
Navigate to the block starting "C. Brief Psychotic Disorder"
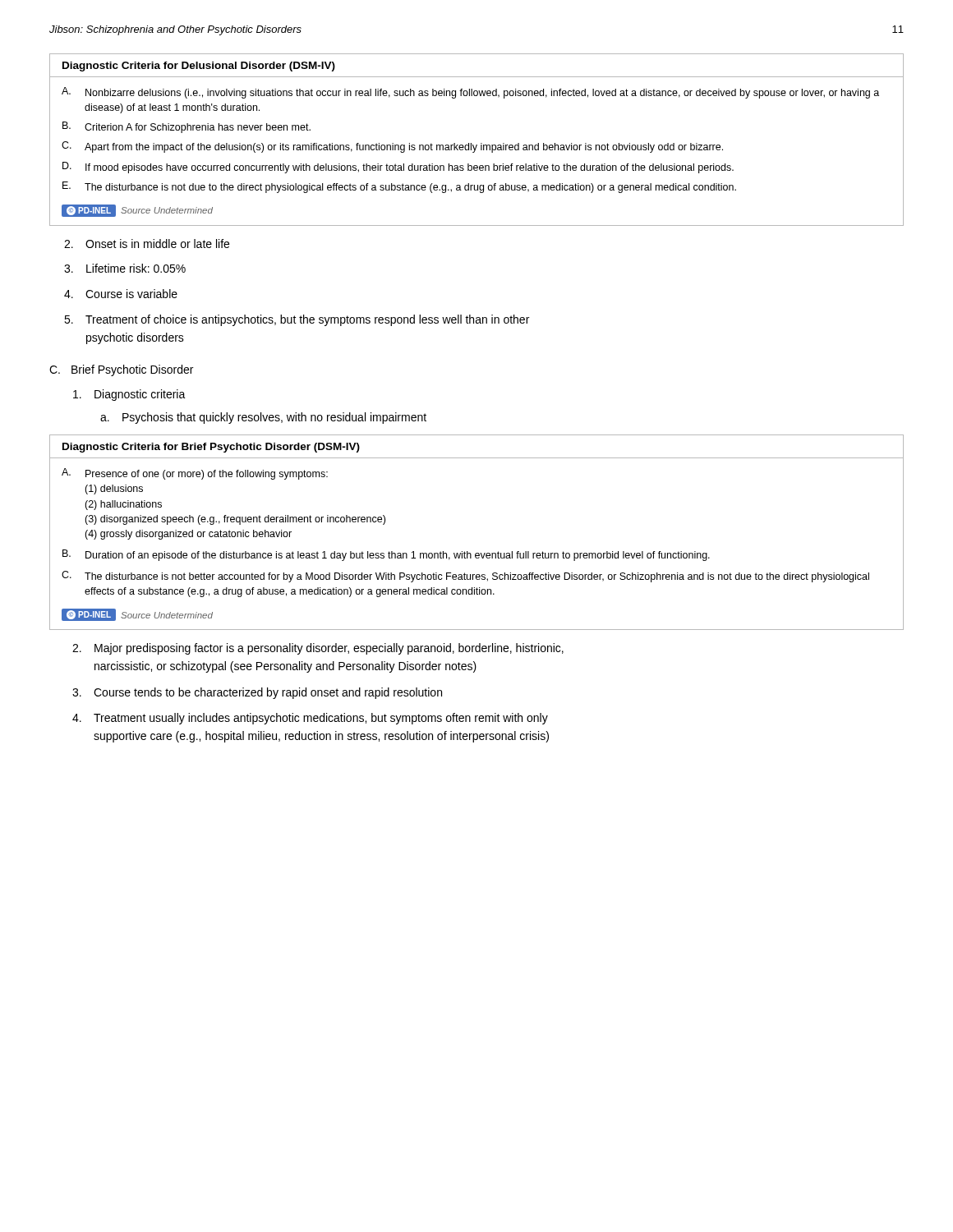(121, 370)
